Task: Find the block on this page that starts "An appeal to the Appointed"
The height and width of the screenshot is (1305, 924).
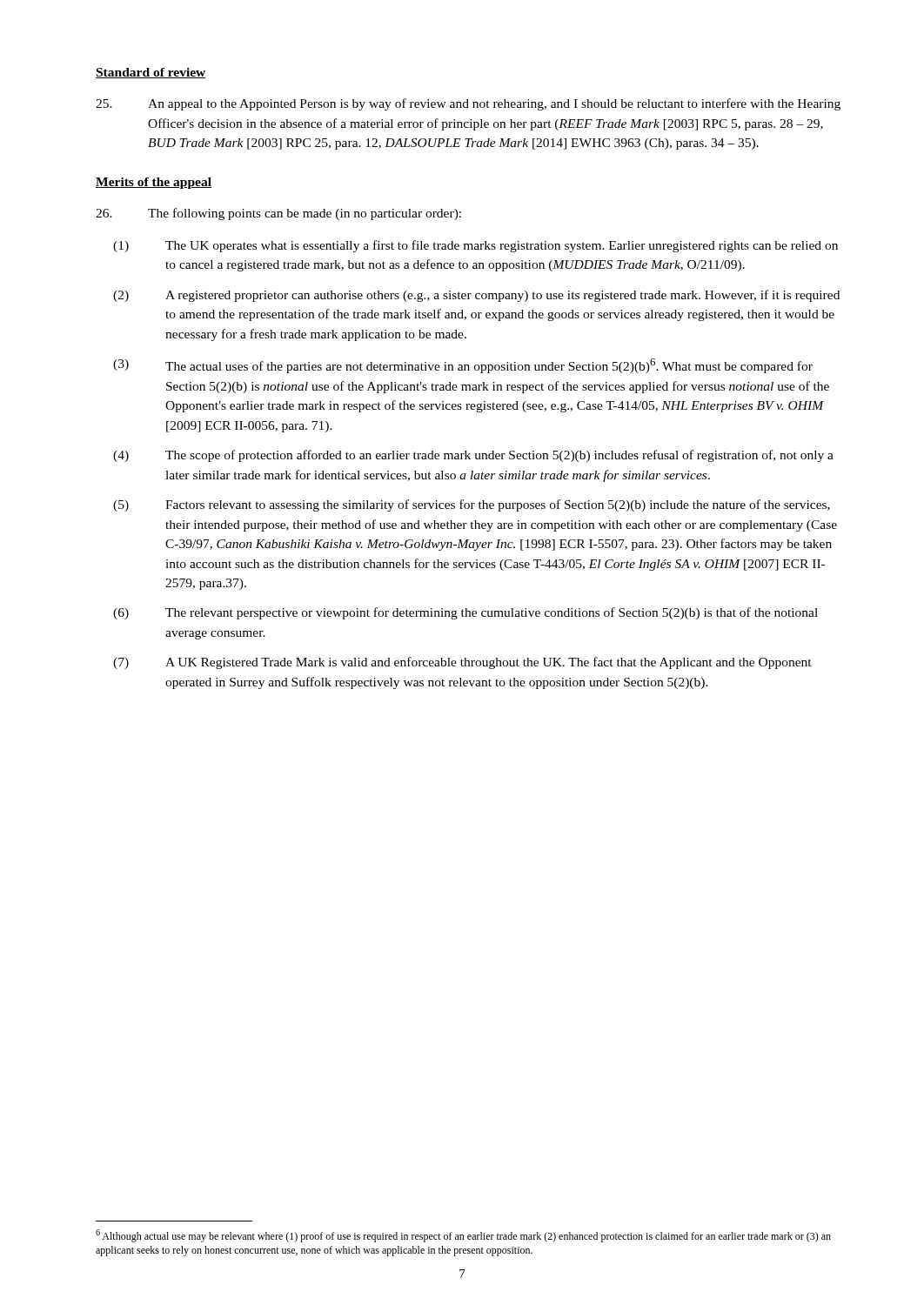Action: pos(469,124)
